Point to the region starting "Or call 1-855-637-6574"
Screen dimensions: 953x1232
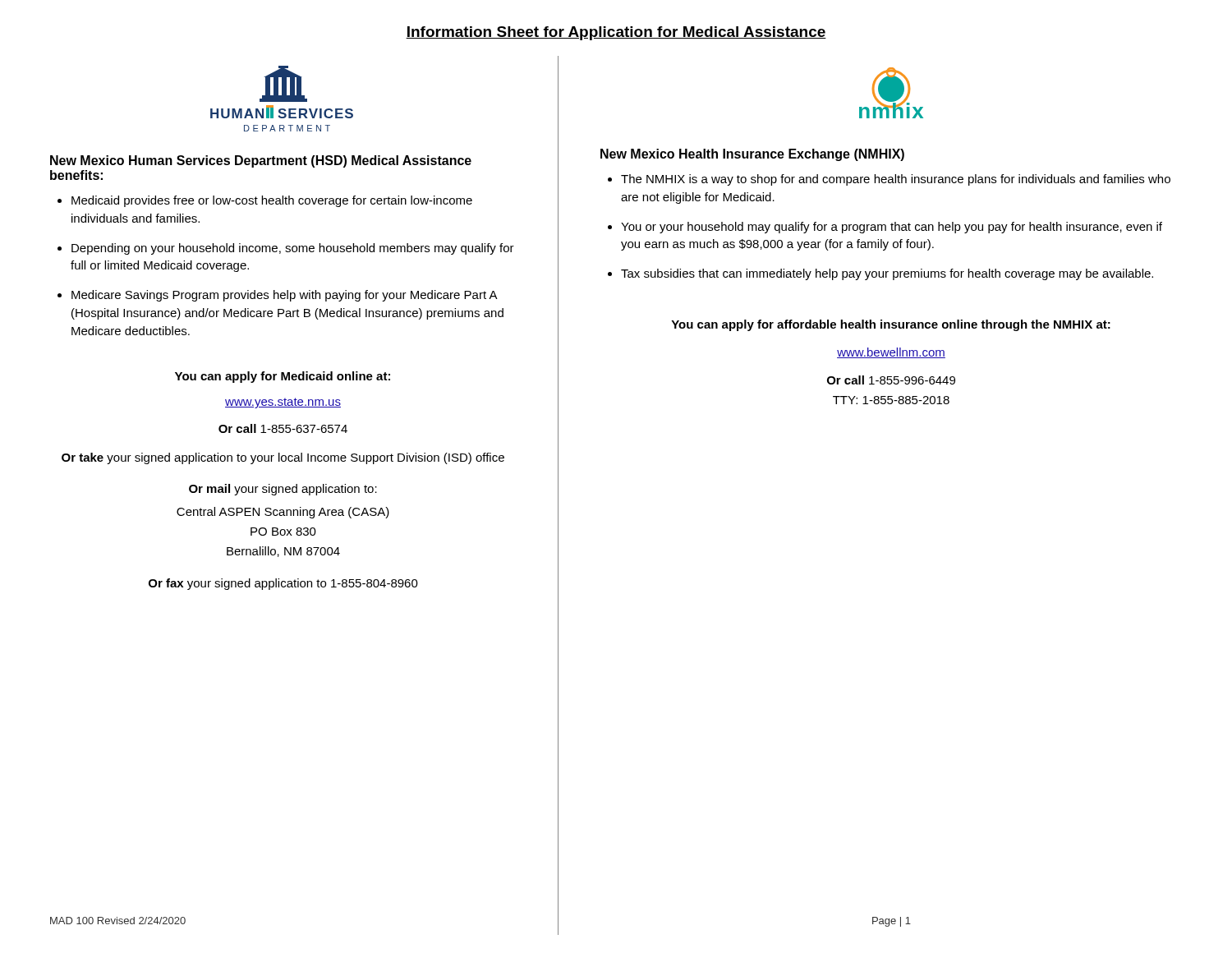tap(283, 429)
